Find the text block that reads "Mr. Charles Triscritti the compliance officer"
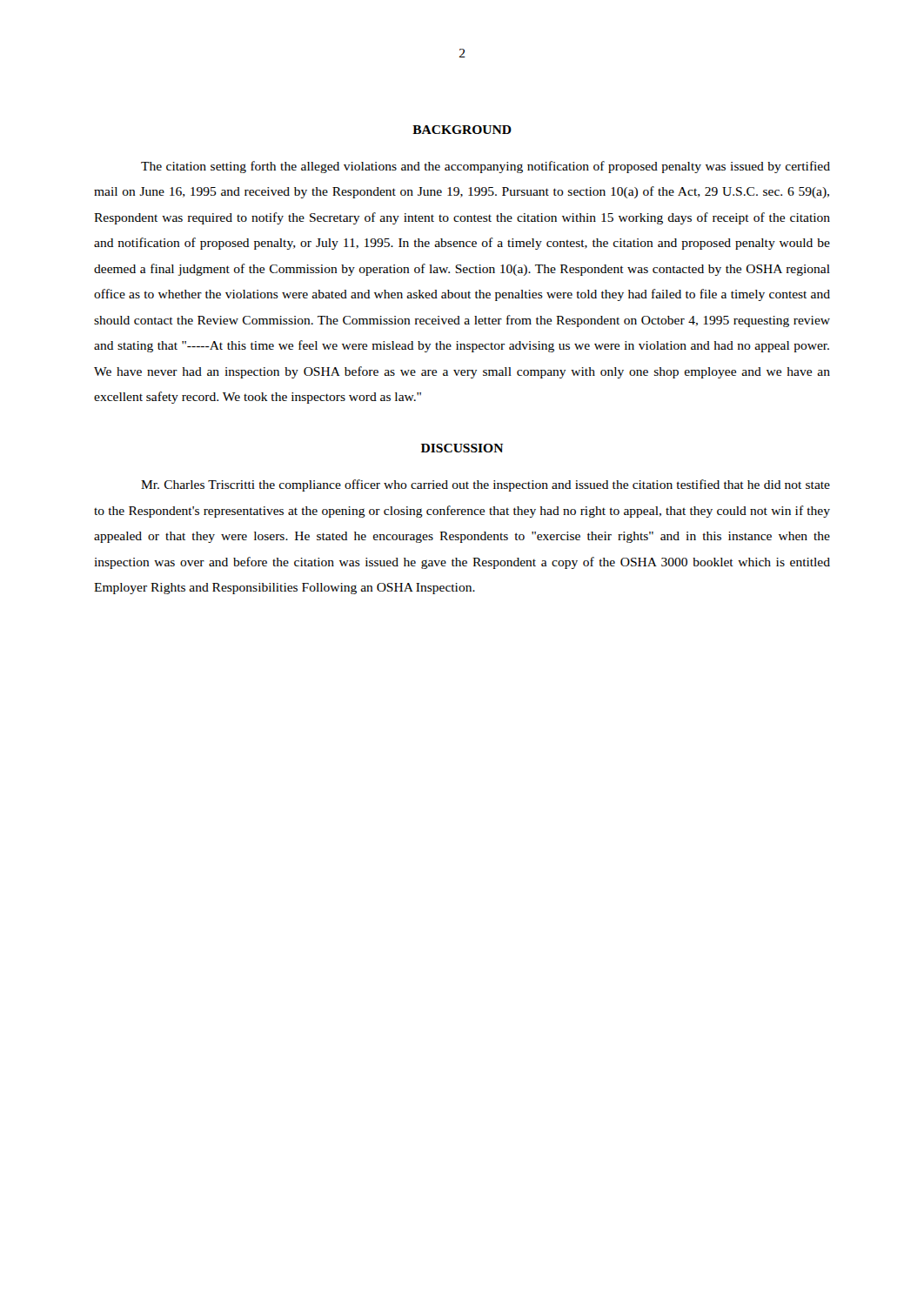Image resolution: width=924 pixels, height=1305 pixels. pyautogui.click(x=462, y=536)
